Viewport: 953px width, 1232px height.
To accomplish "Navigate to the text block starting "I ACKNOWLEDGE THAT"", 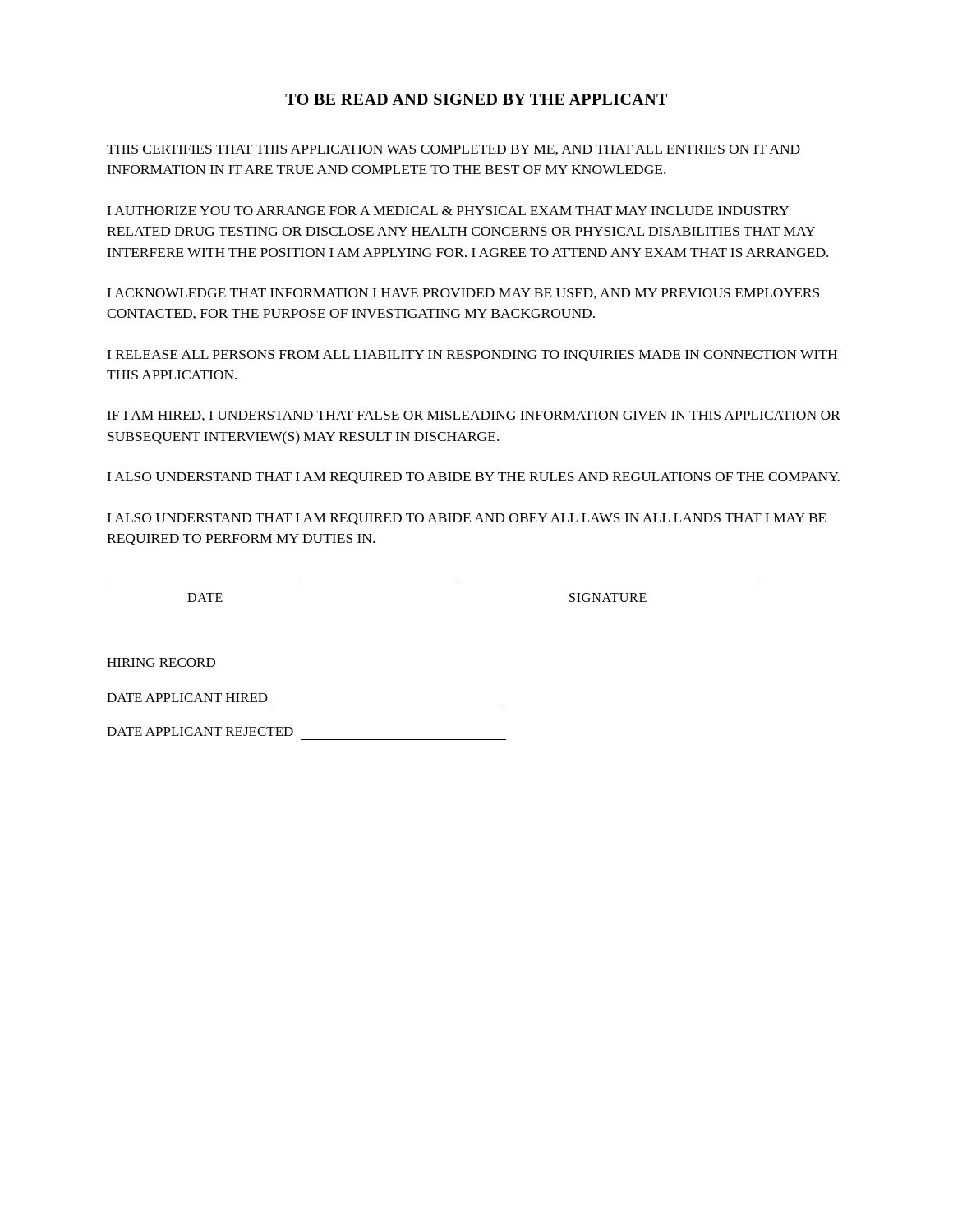I will (463, 303).
